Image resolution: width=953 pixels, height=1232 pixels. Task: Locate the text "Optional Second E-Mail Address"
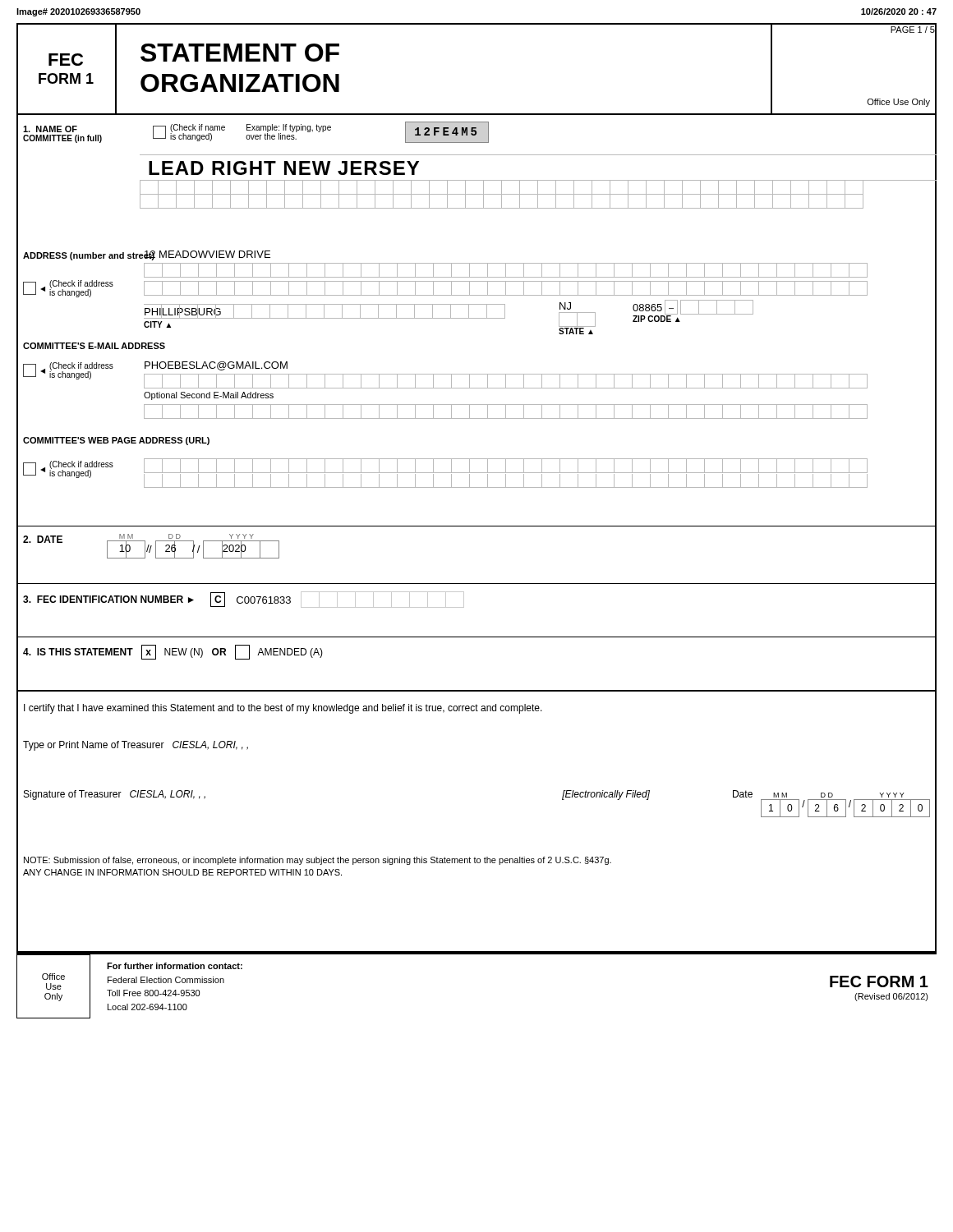click(x=209, y=395)
